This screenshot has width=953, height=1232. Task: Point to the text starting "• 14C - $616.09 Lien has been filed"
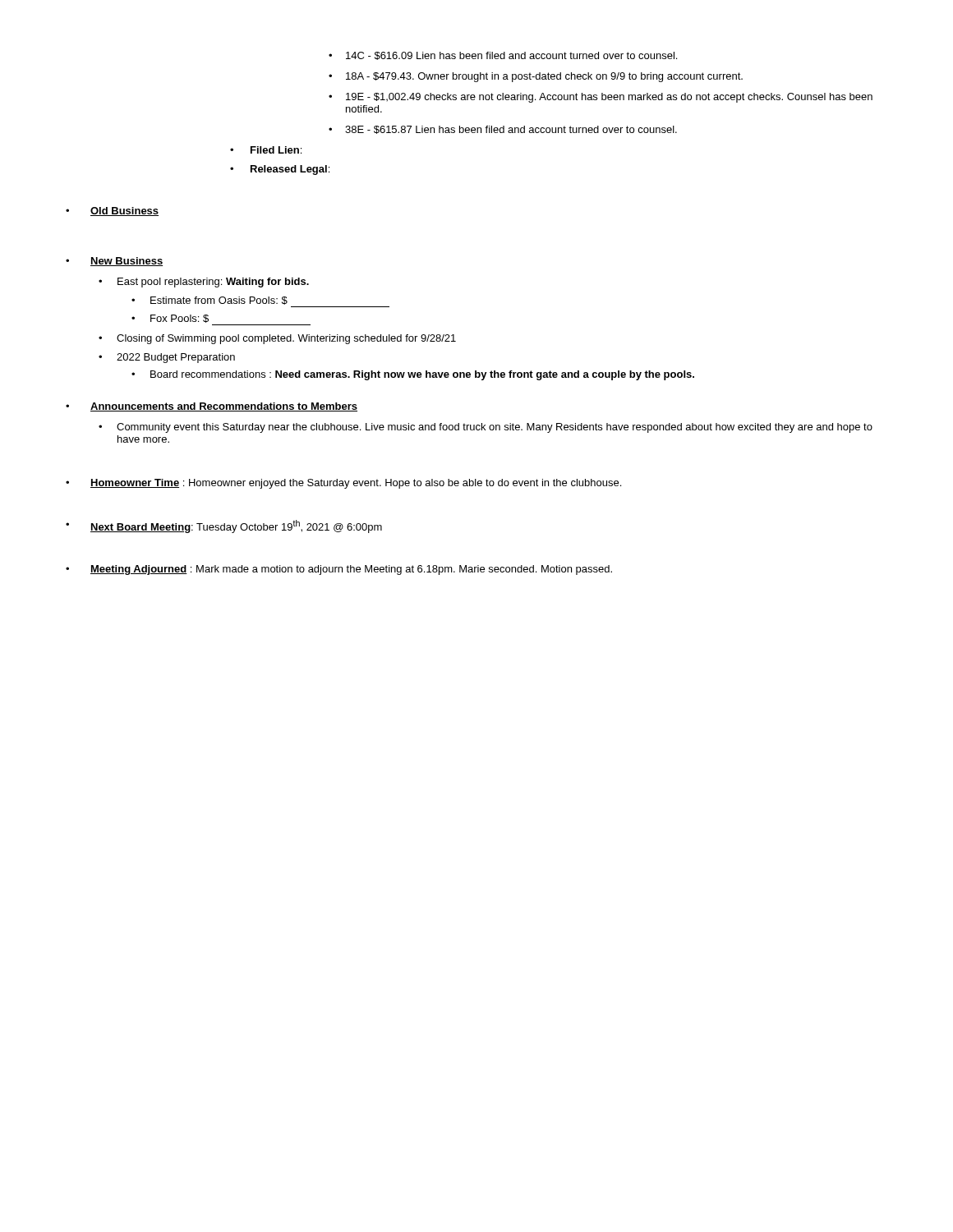[503, 55]
